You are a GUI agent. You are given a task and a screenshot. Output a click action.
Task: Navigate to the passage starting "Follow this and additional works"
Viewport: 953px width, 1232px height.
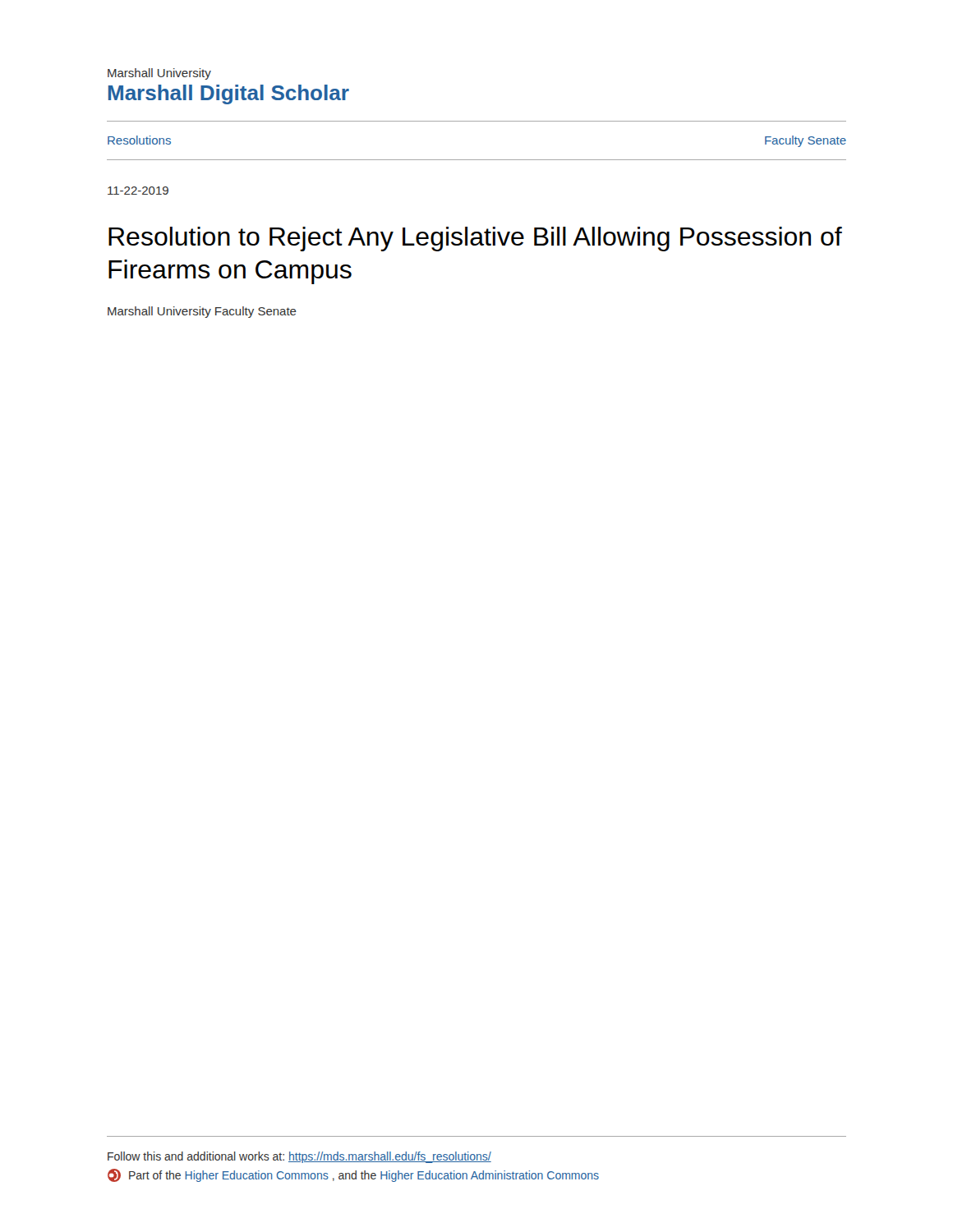tap(299, 1156)
